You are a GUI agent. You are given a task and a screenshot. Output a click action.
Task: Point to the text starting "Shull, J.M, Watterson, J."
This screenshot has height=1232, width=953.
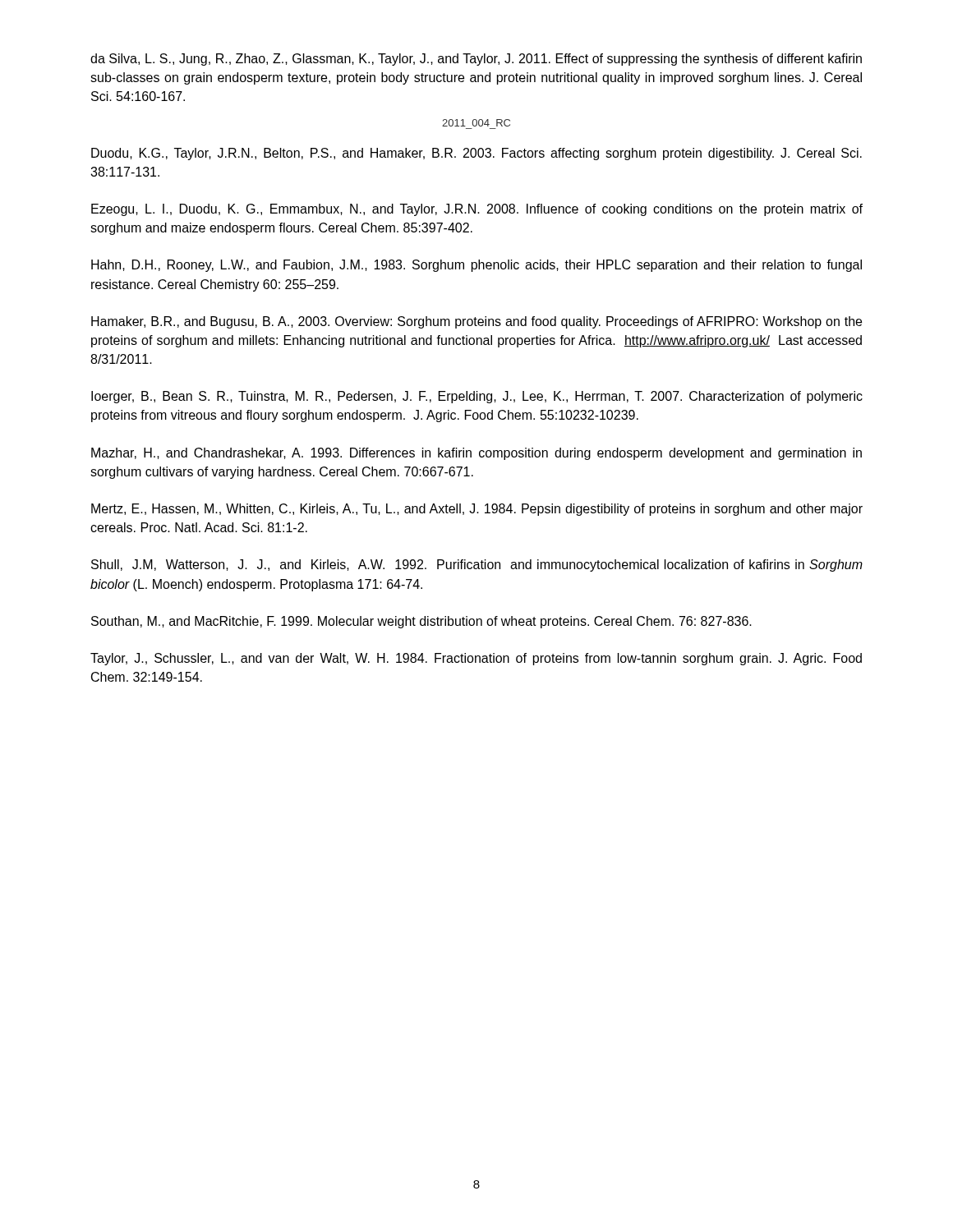[476, 574]
